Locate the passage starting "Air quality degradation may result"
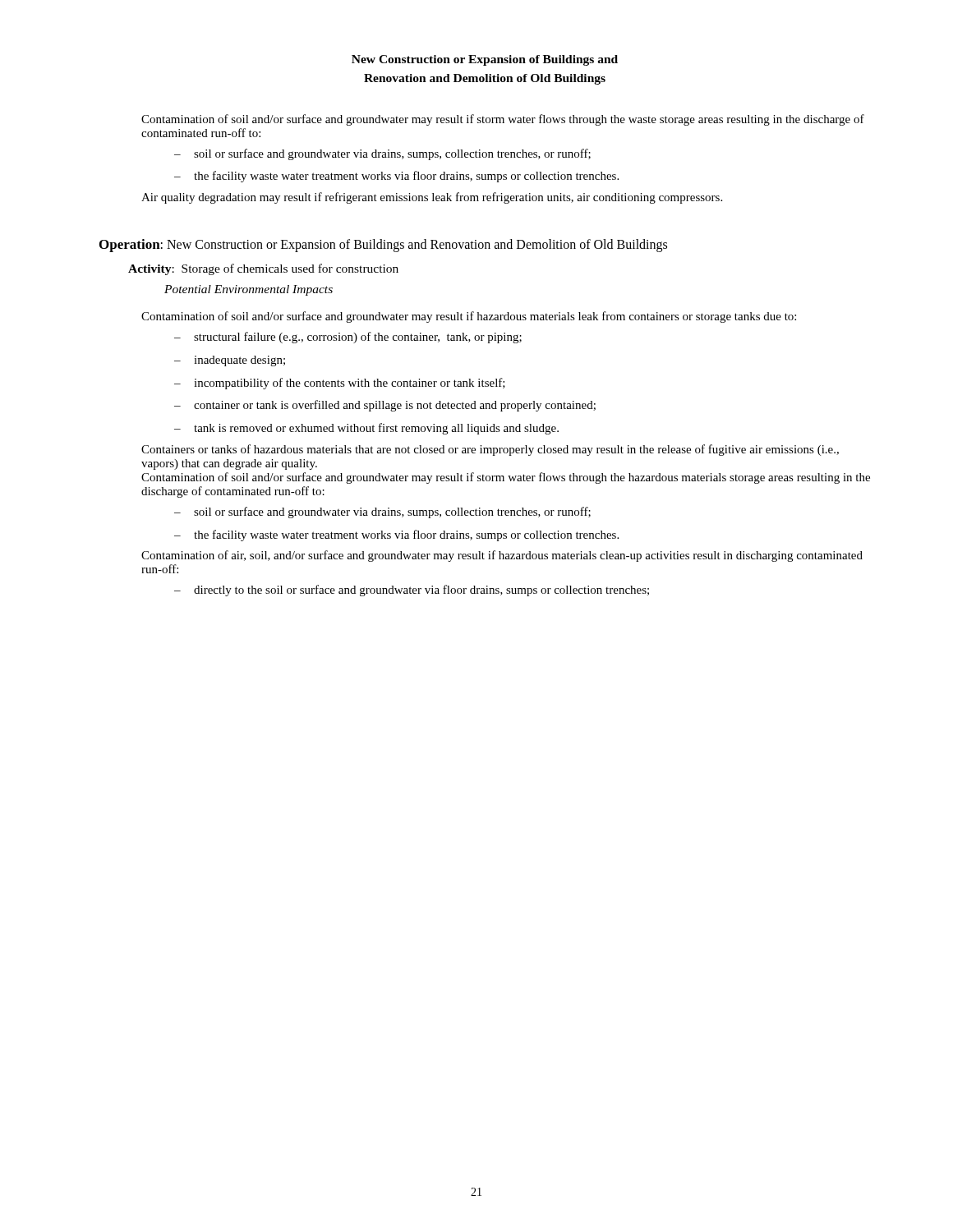This screenshot has width=953, height=1232. click(x=506, y=198)
